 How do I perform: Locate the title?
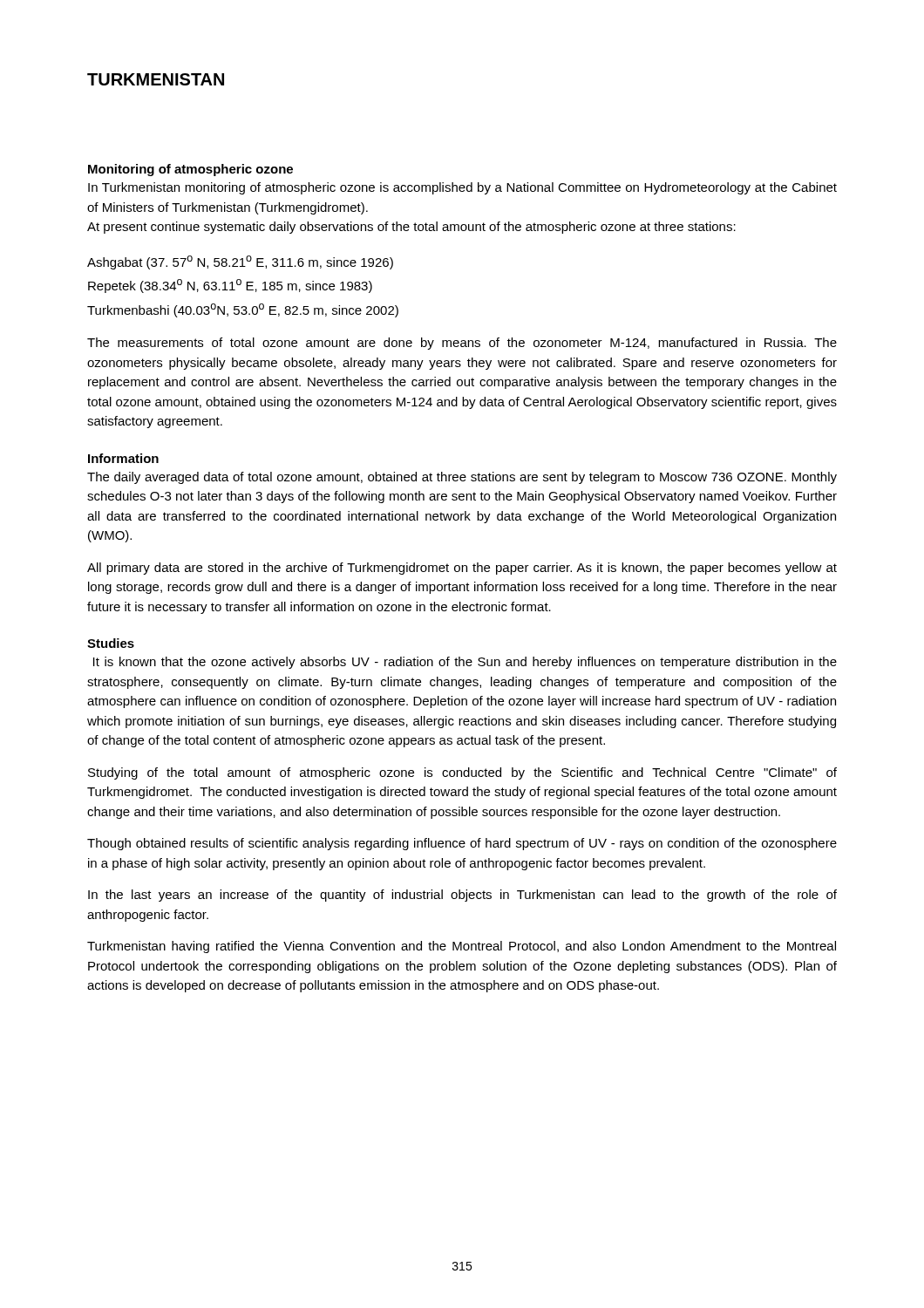pos(156,80)
